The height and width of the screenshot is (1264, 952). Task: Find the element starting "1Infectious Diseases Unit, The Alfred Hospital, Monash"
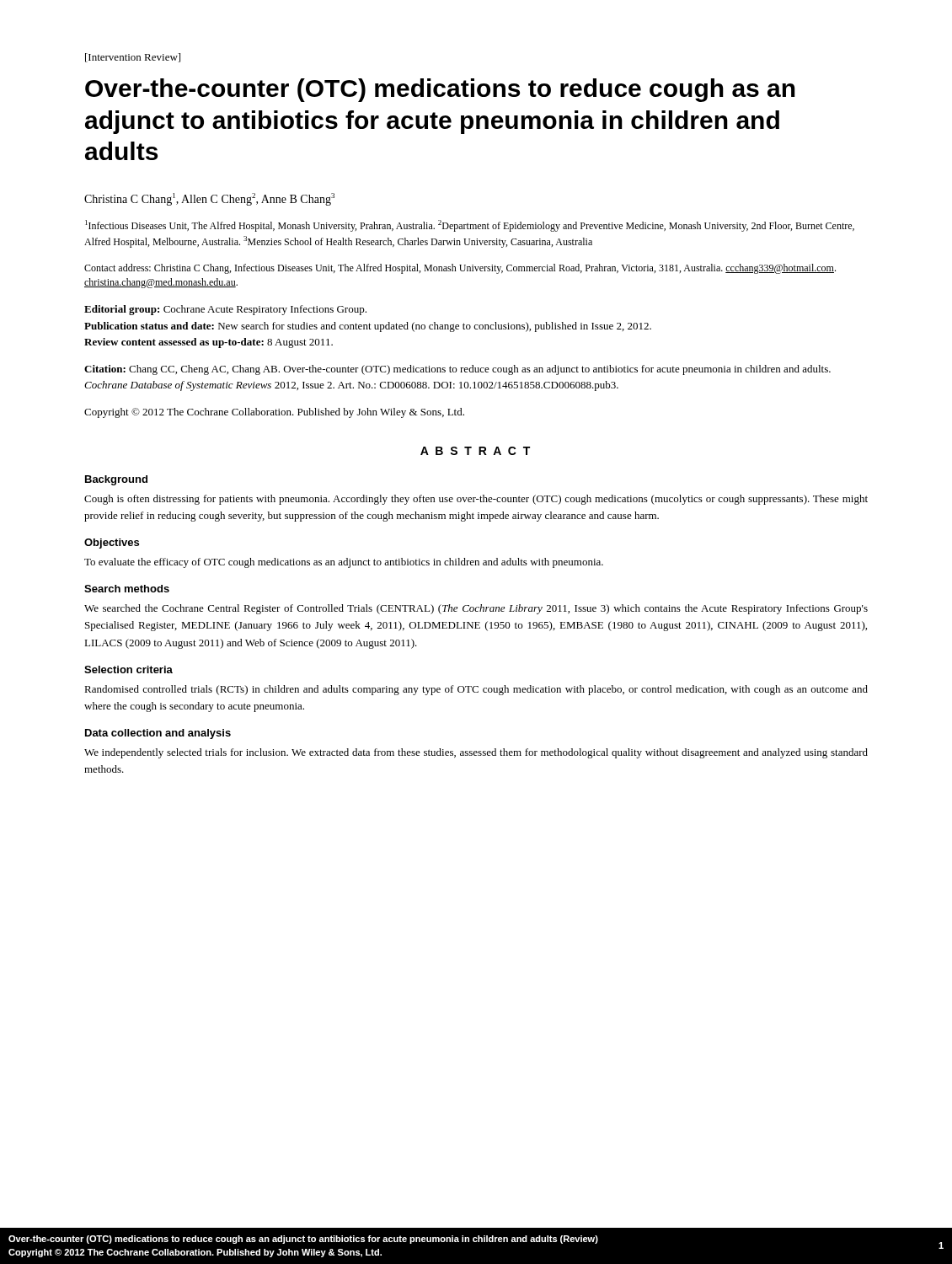pyautogui.click(x=470, y=233)
